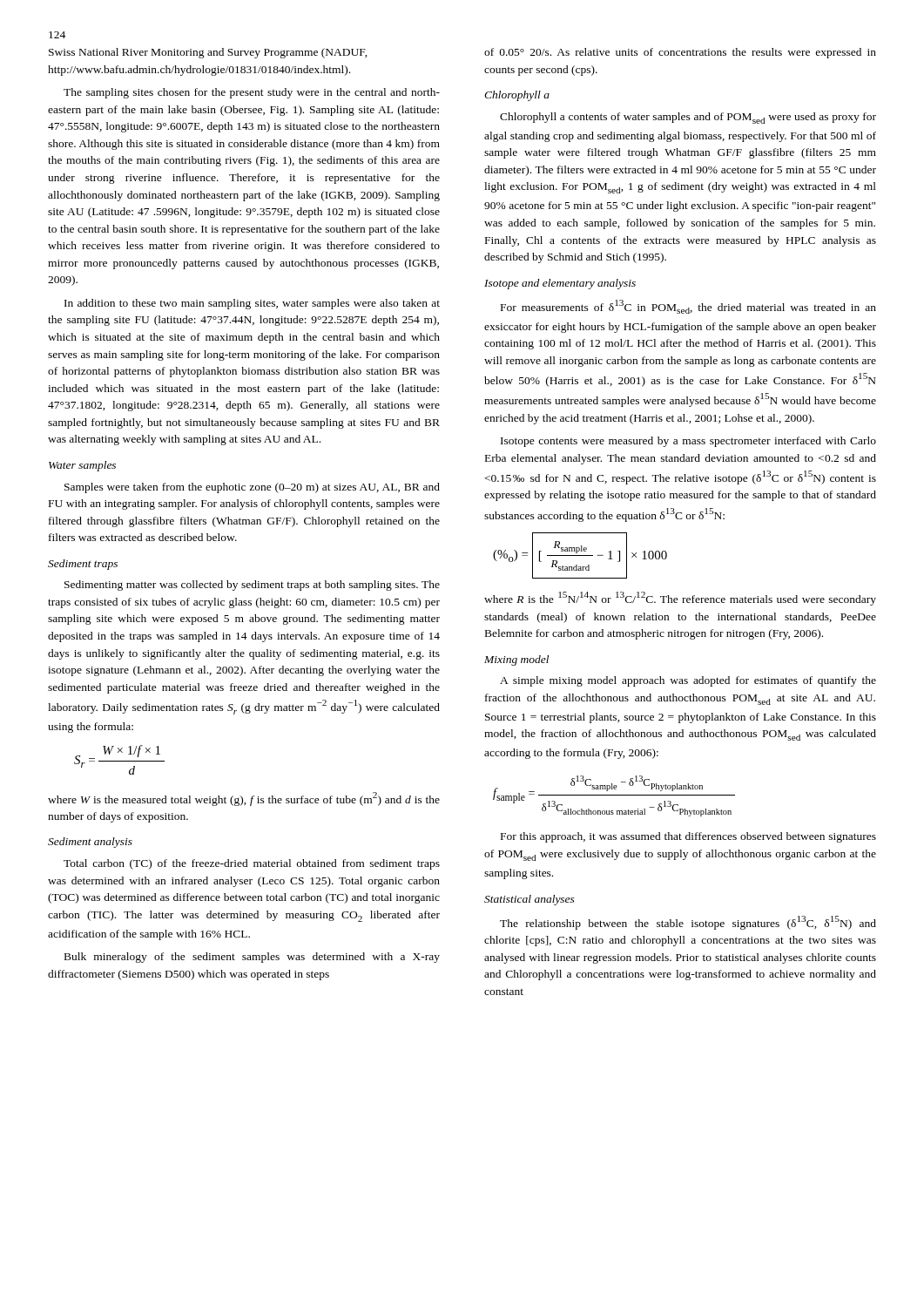The height and width of the screenshot is (1307, 924).
Task: Find the text block that says "Samples were taken from the"
Action: tap(244, 512)
